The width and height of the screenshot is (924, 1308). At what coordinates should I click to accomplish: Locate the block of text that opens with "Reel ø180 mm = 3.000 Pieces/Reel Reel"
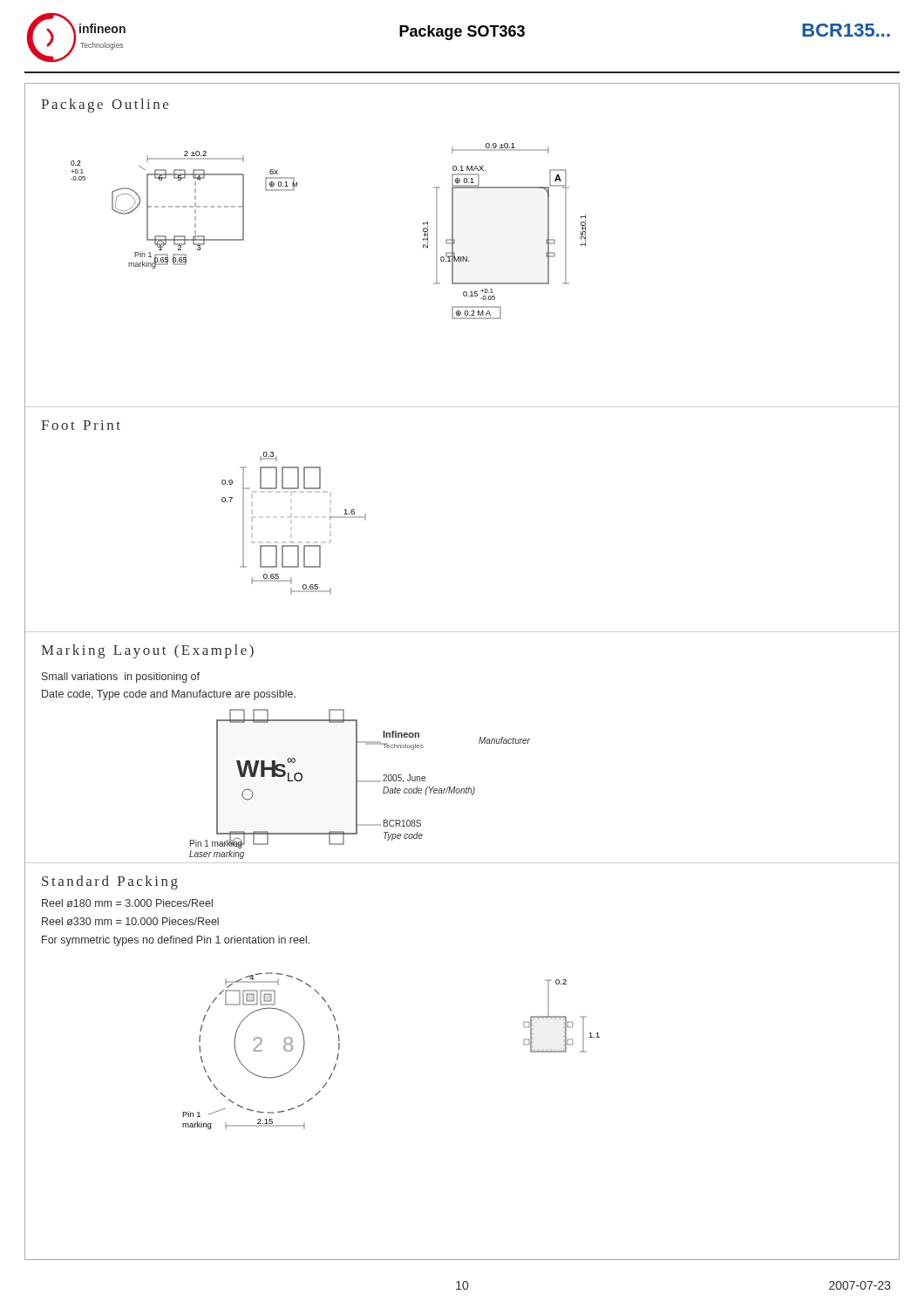coord(130,913)
